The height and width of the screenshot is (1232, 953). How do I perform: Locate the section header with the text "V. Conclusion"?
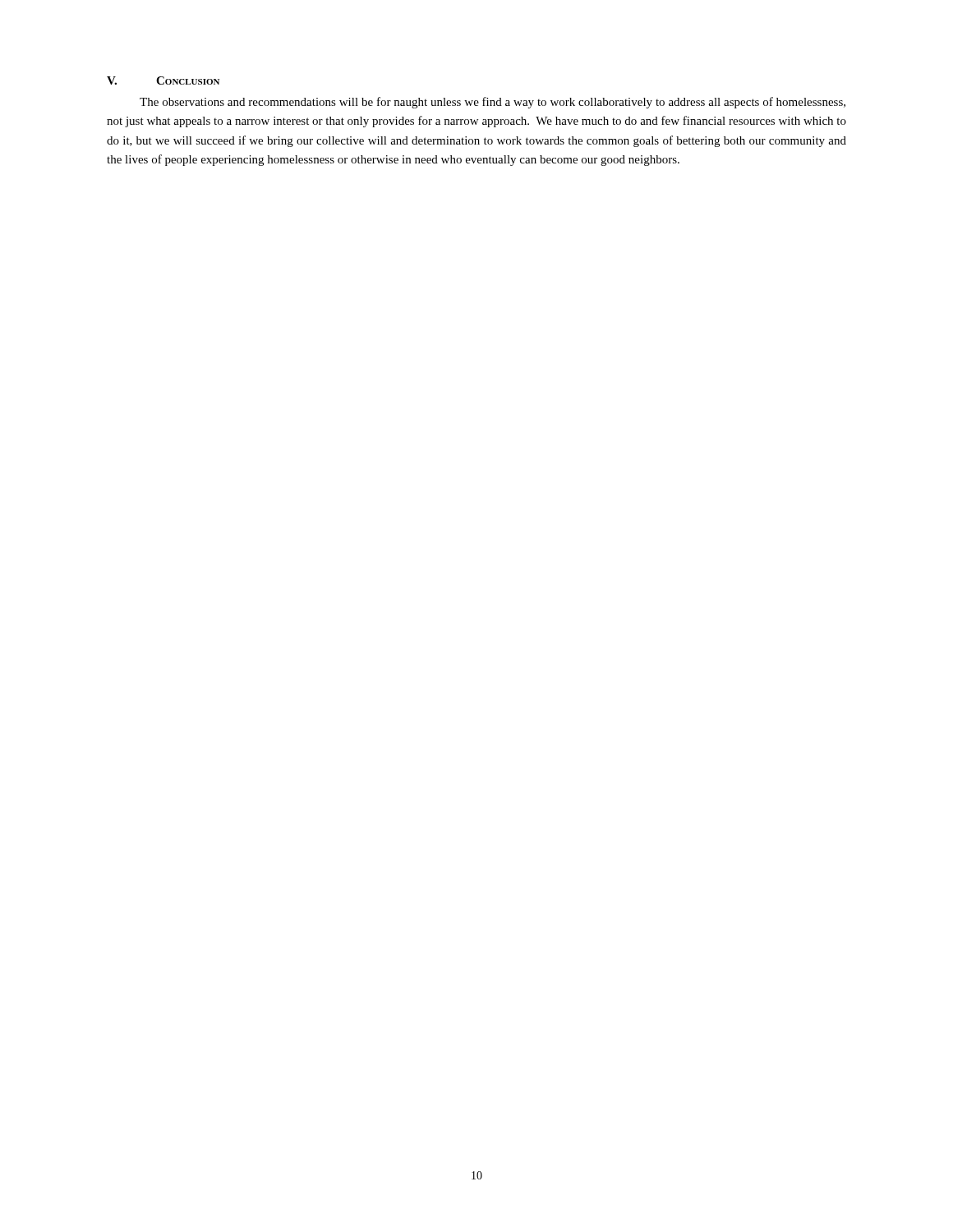[163, 81]
